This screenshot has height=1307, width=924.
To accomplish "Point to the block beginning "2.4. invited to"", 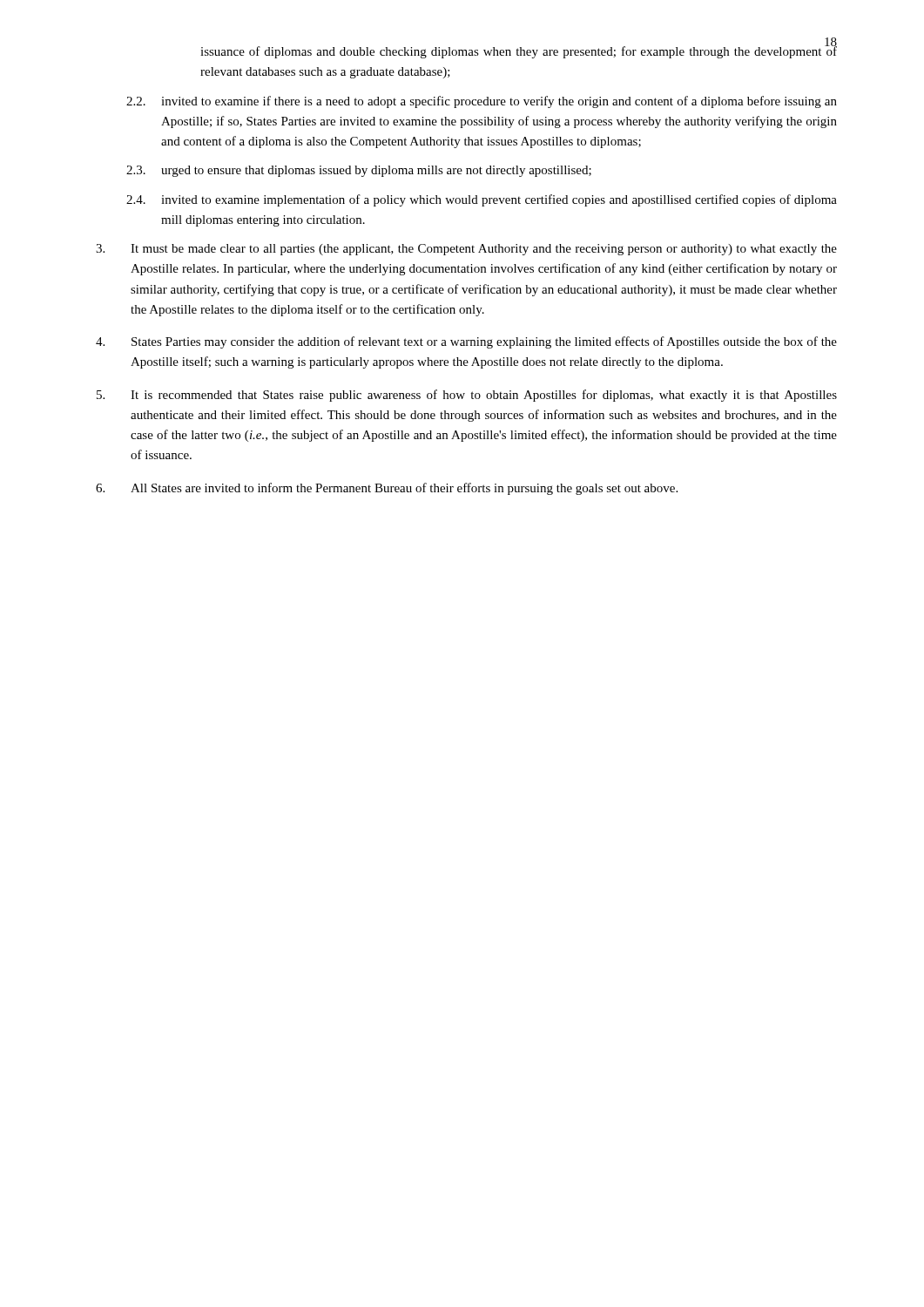I will point(466,210).
